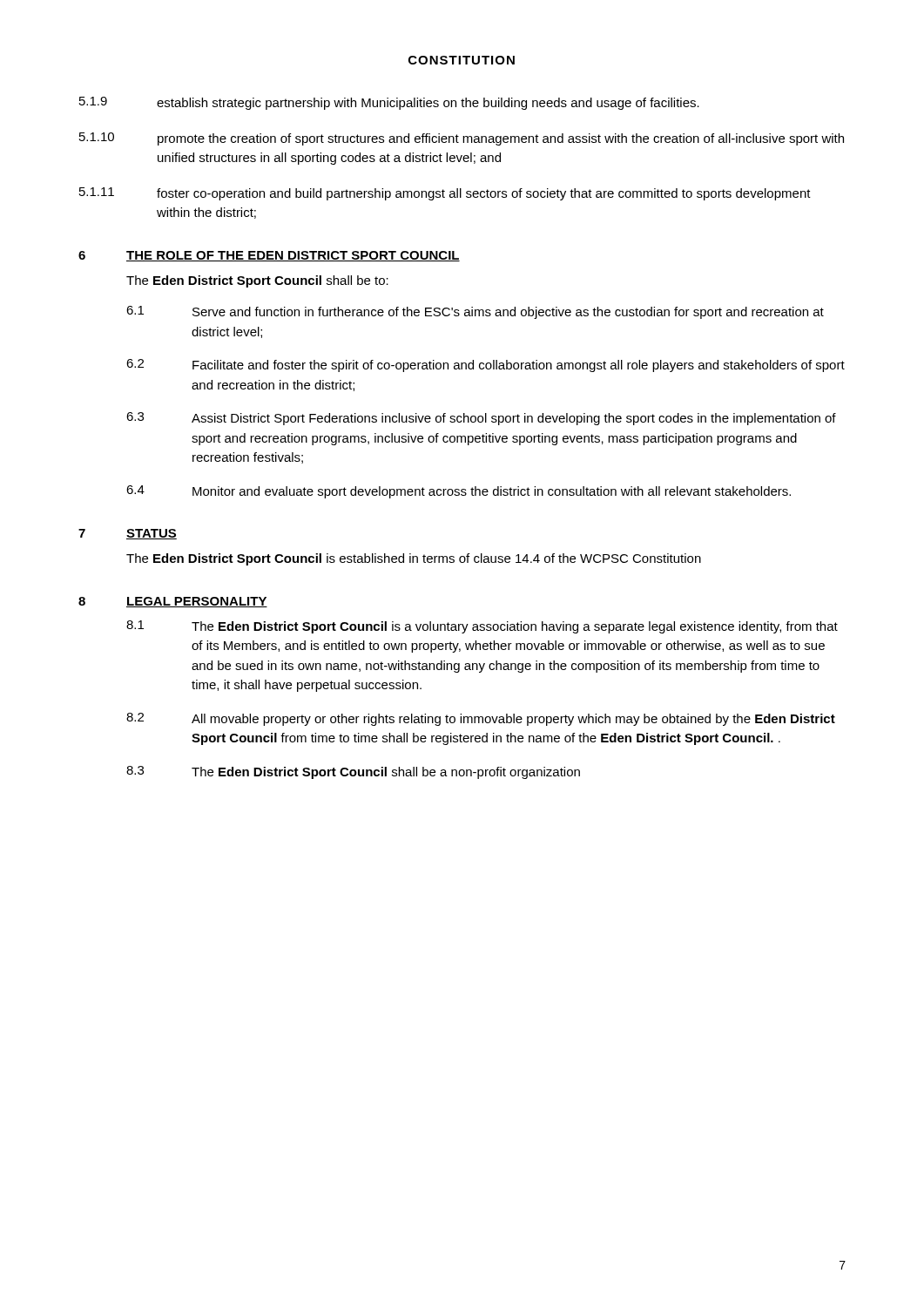Locate the block of text that opens with "6.2 Facilitate and foster the"
924x1307 pixels.
click(x=486, y=375)
